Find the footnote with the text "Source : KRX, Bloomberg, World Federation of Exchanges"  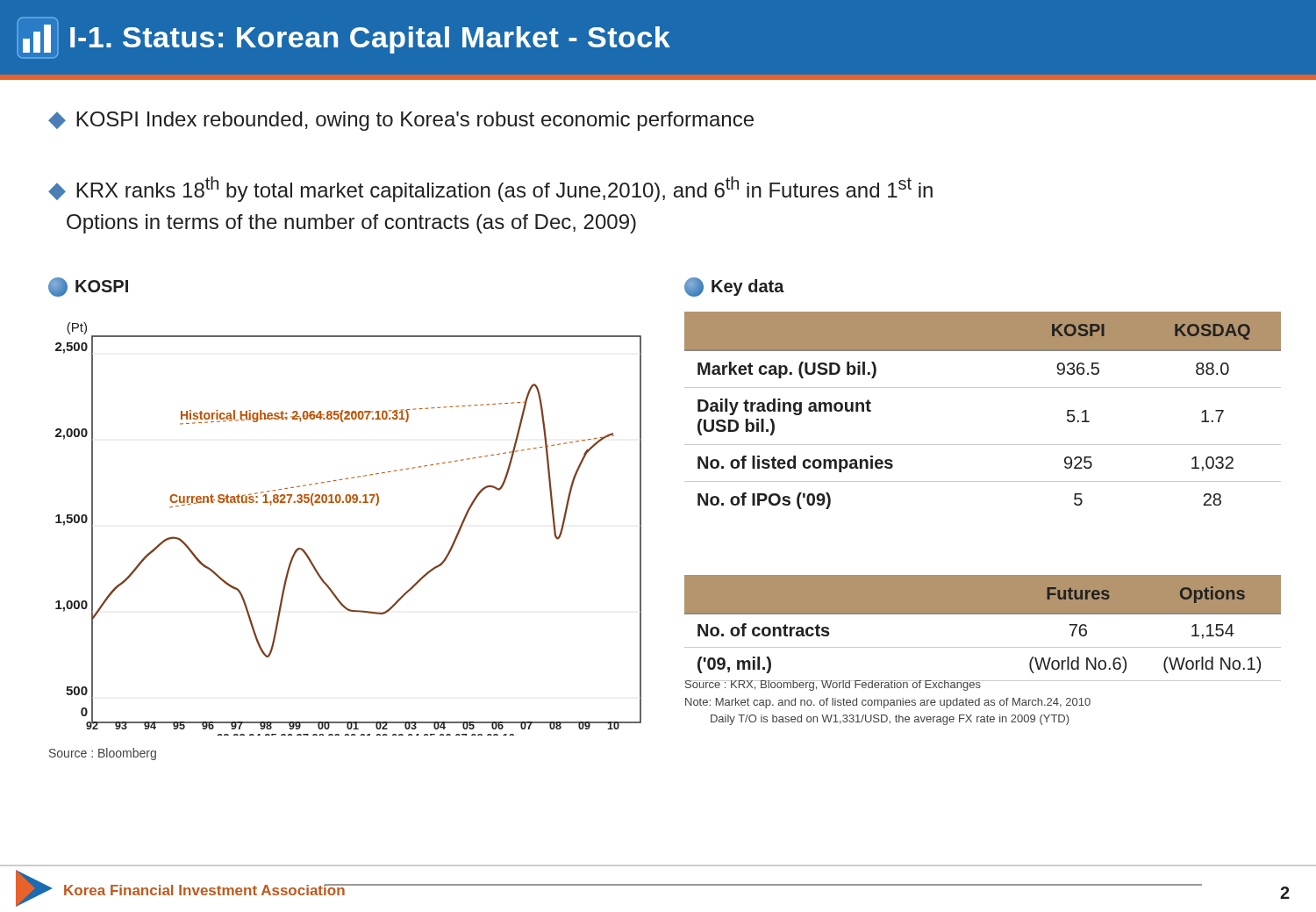[888, 701]
